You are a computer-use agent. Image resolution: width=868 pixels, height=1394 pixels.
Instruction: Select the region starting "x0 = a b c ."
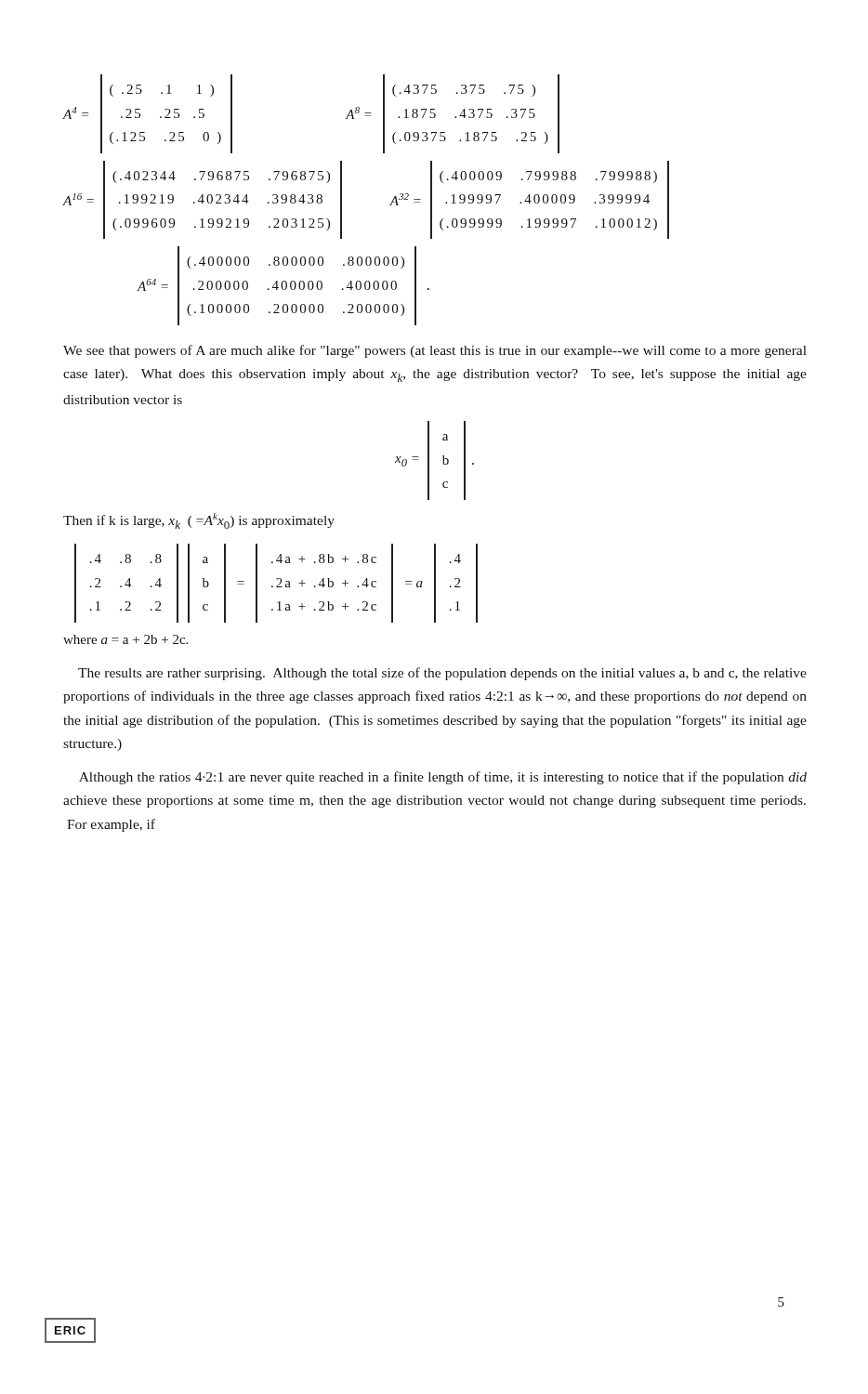pyautogui.click(x=435, y=460)
